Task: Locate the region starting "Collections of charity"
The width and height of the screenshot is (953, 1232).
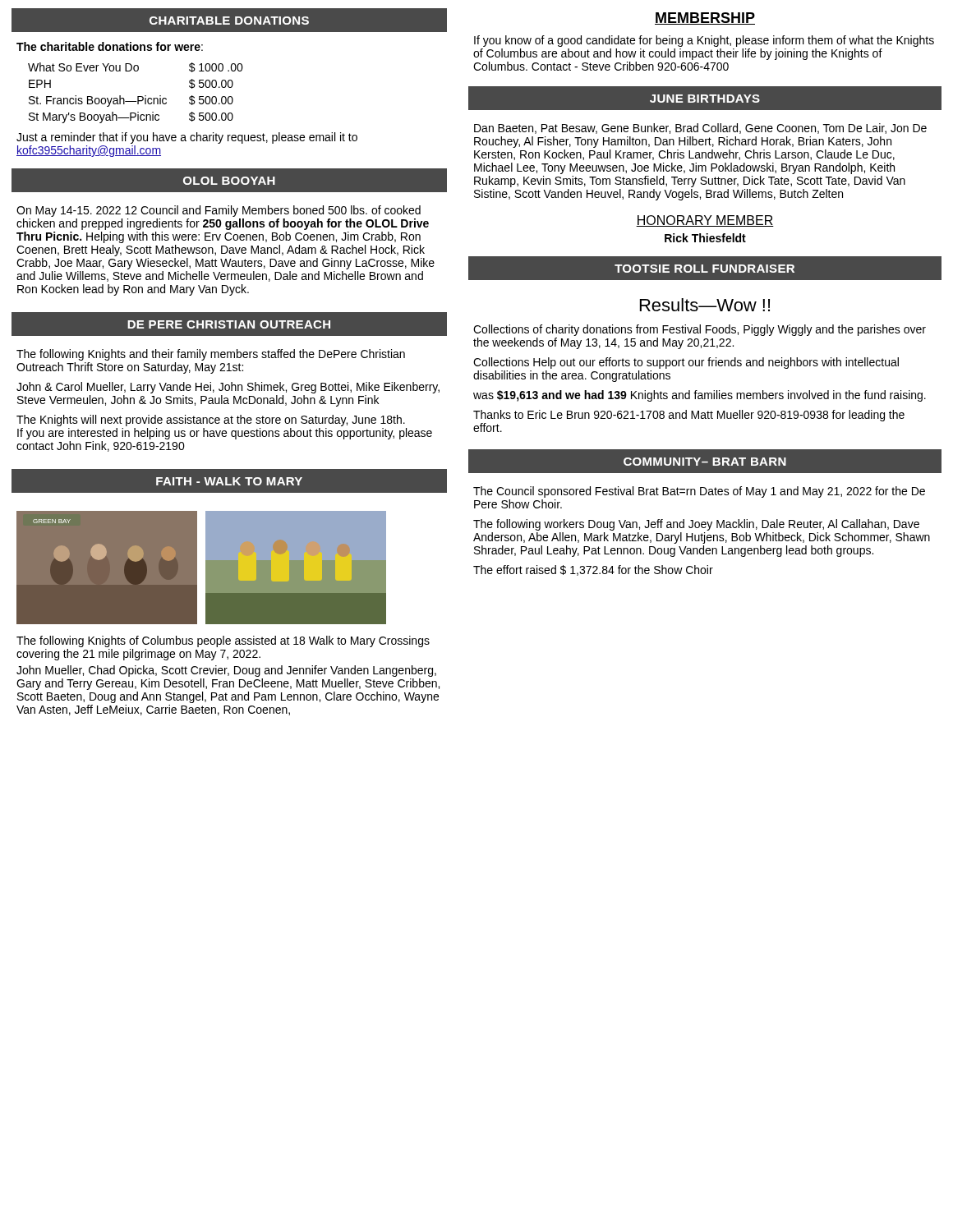Action: (x=700, y=330)
